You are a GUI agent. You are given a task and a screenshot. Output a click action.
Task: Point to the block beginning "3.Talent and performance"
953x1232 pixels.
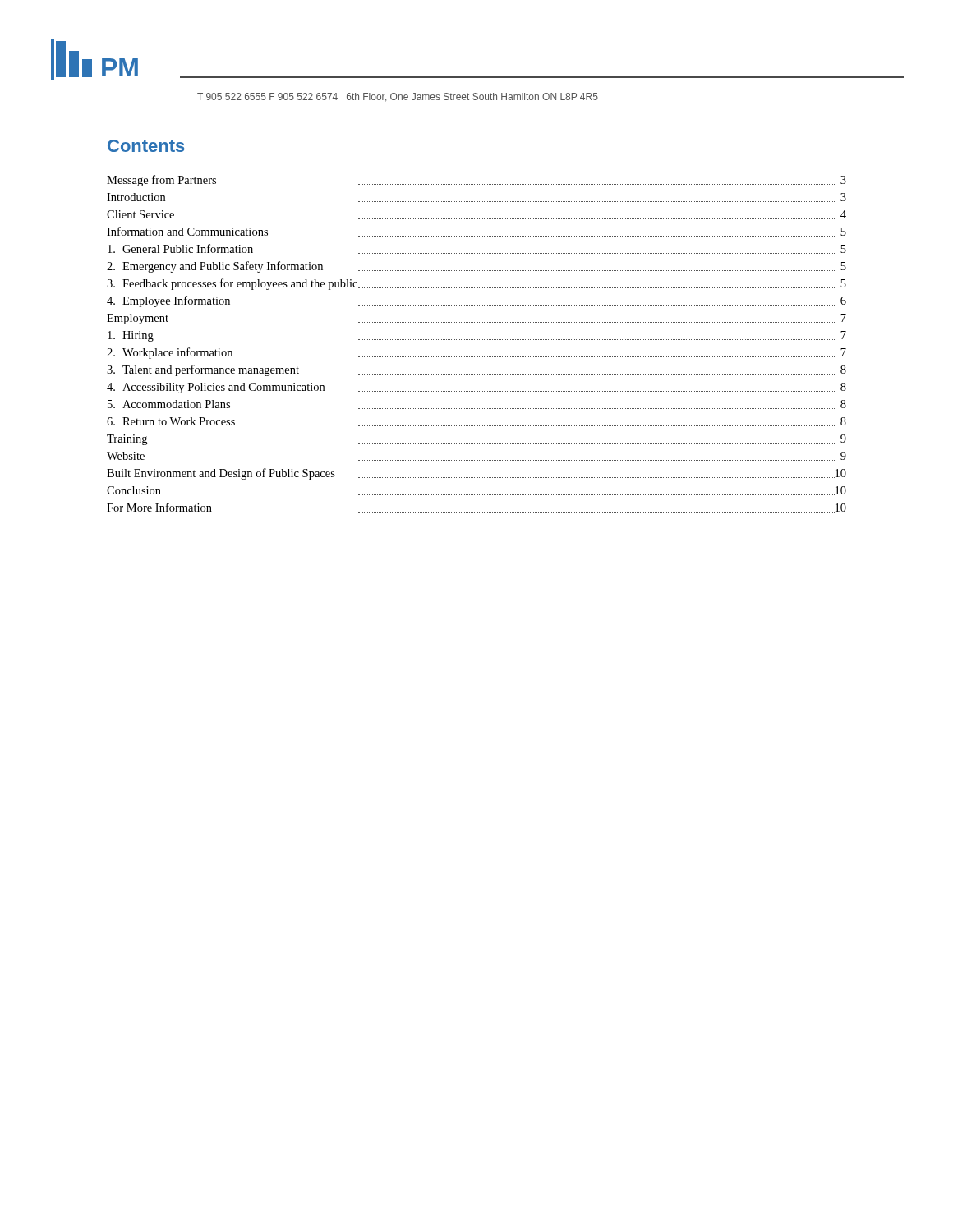pos(476,370)
